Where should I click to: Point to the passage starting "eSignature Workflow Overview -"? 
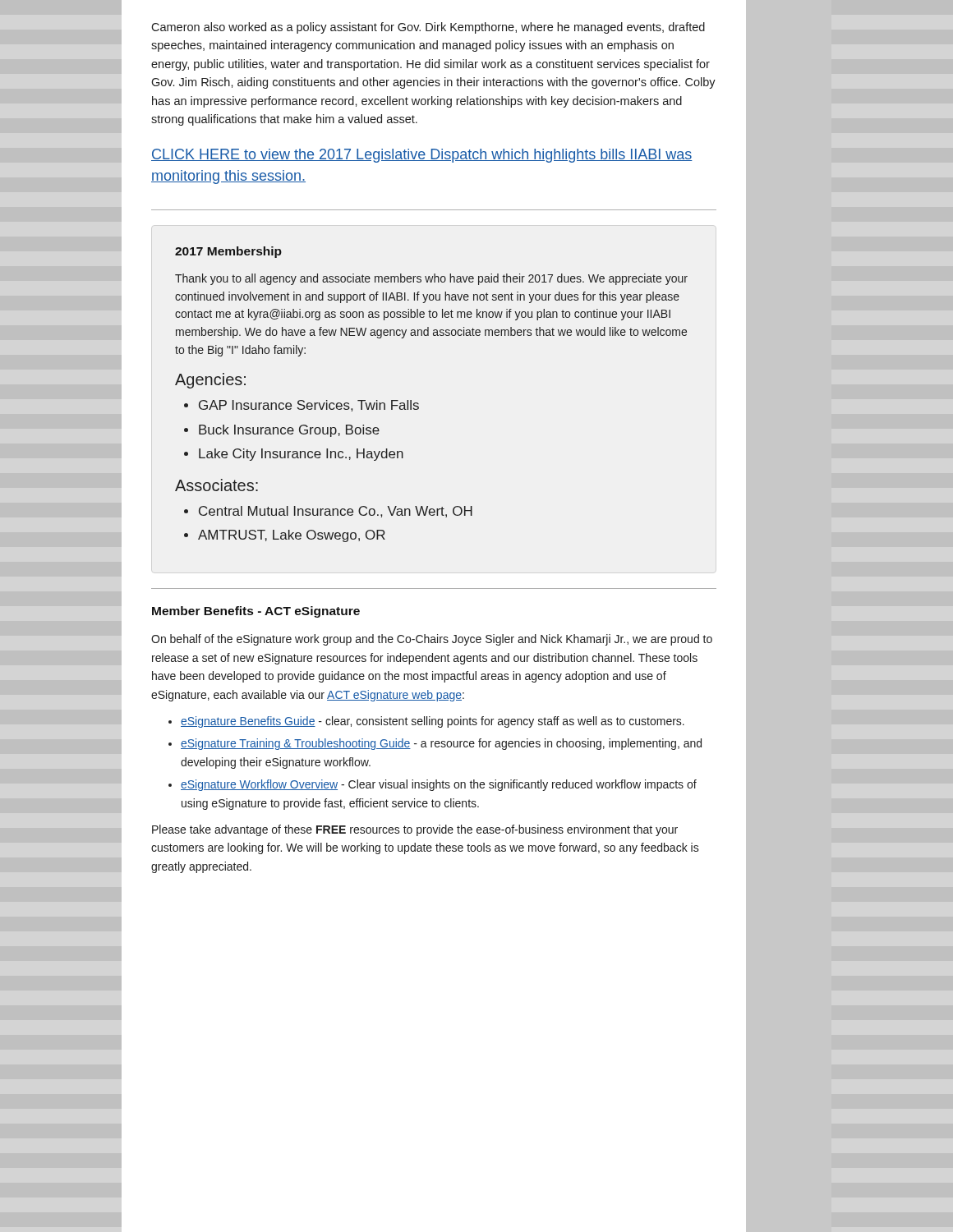click(439, 794)
